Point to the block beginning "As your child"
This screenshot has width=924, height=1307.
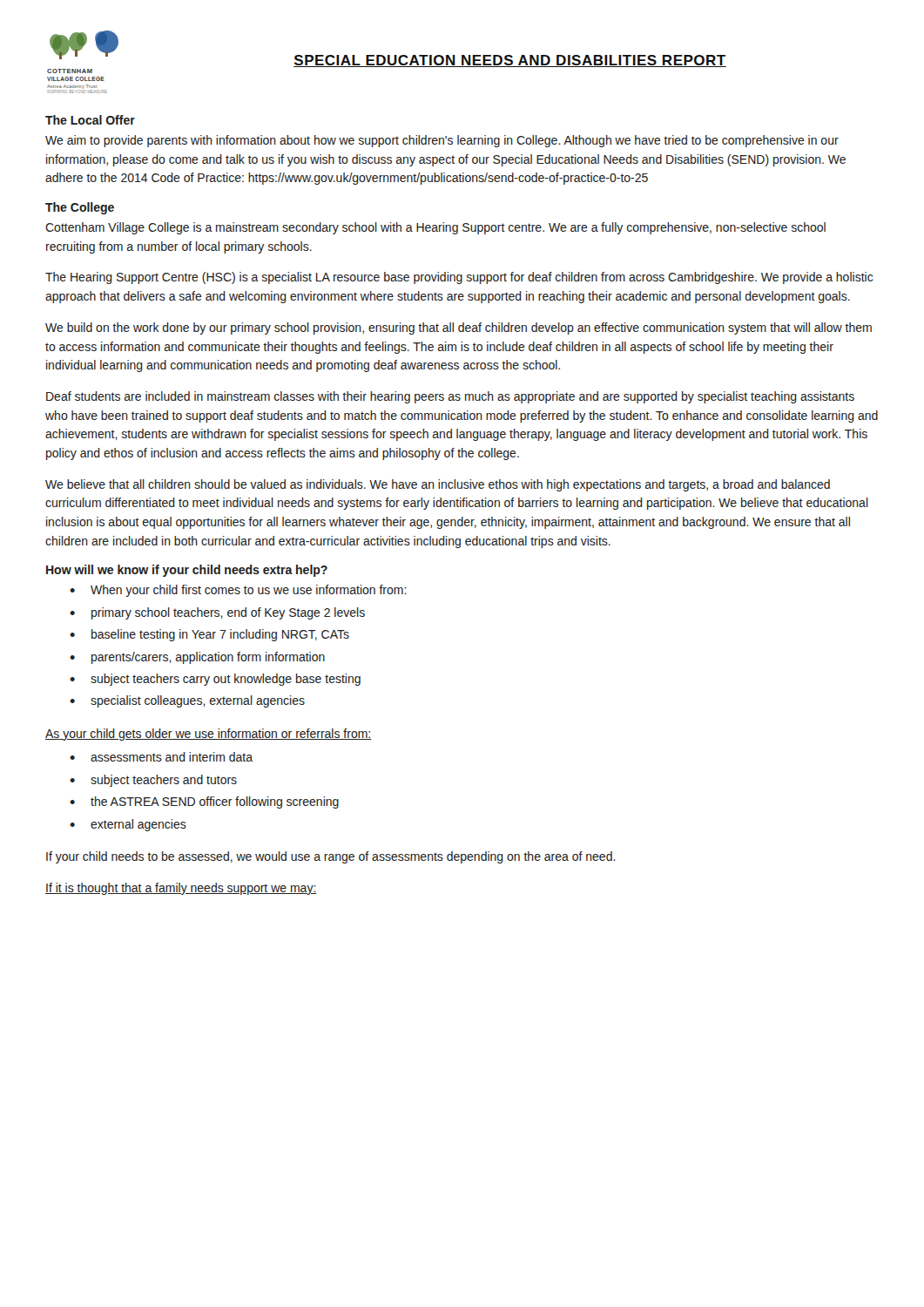pyautogui.click(x=208, y=733)
